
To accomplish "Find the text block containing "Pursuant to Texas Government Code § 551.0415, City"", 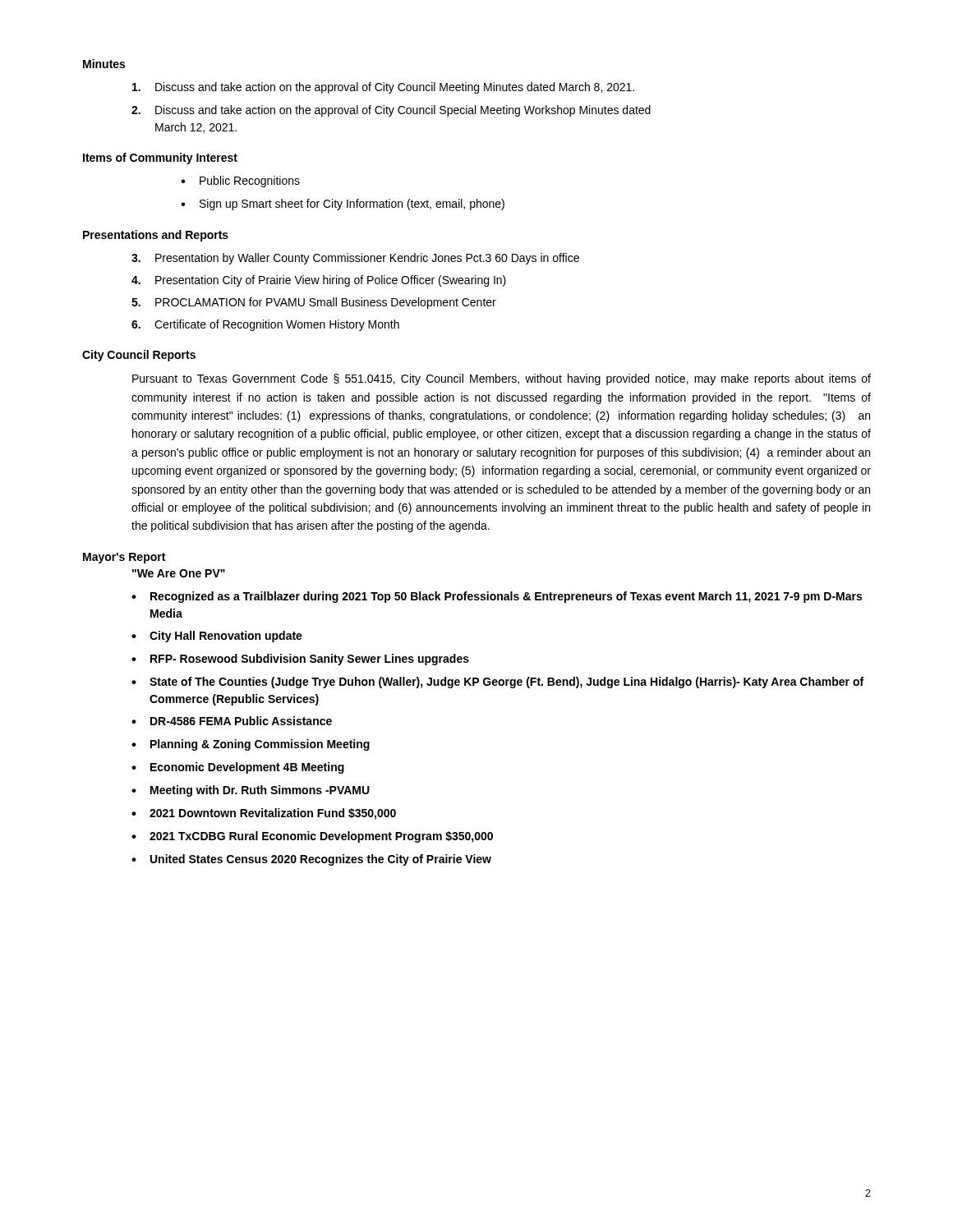I will click(x=501, y=452).
